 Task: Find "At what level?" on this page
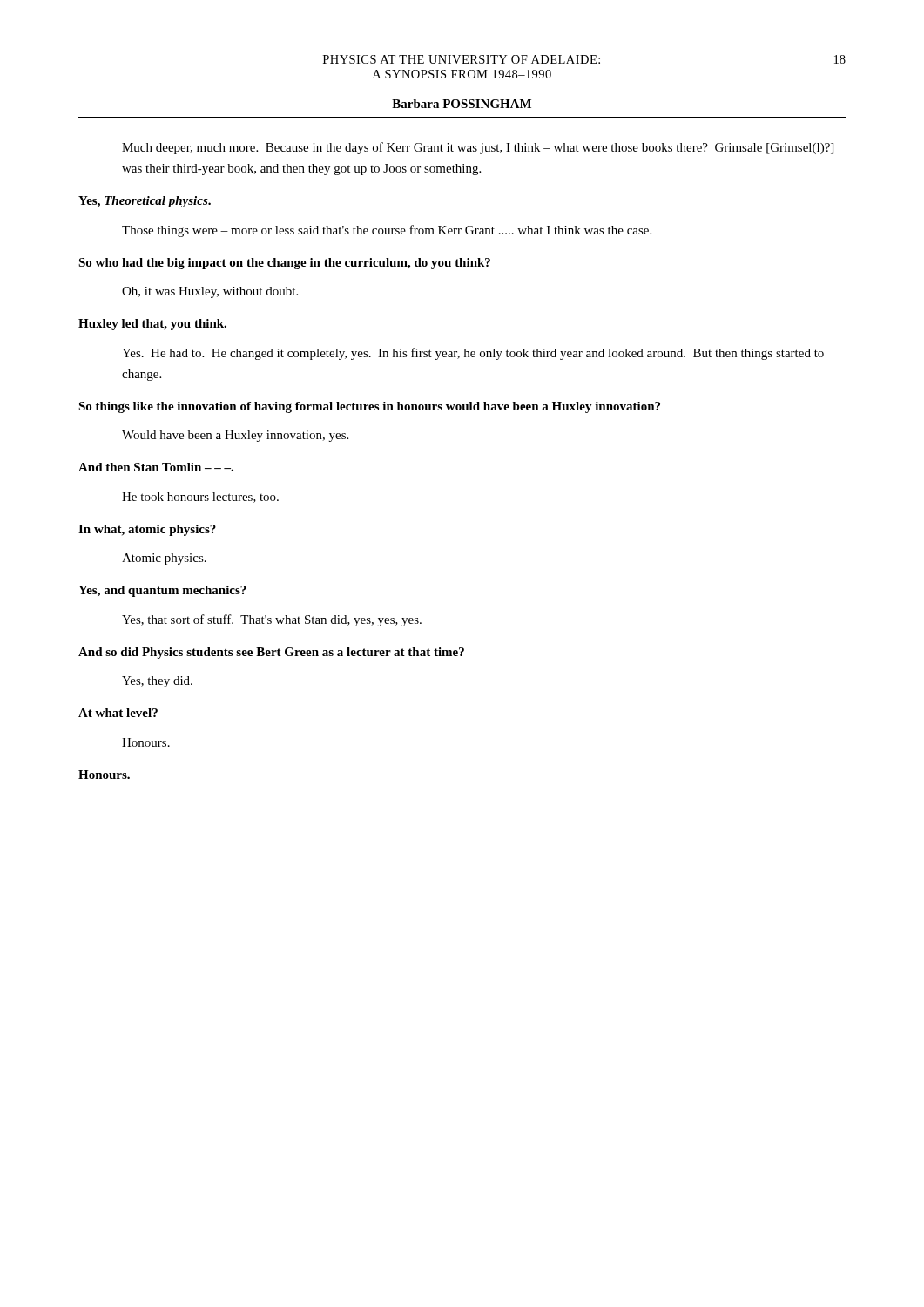(118, 713)
